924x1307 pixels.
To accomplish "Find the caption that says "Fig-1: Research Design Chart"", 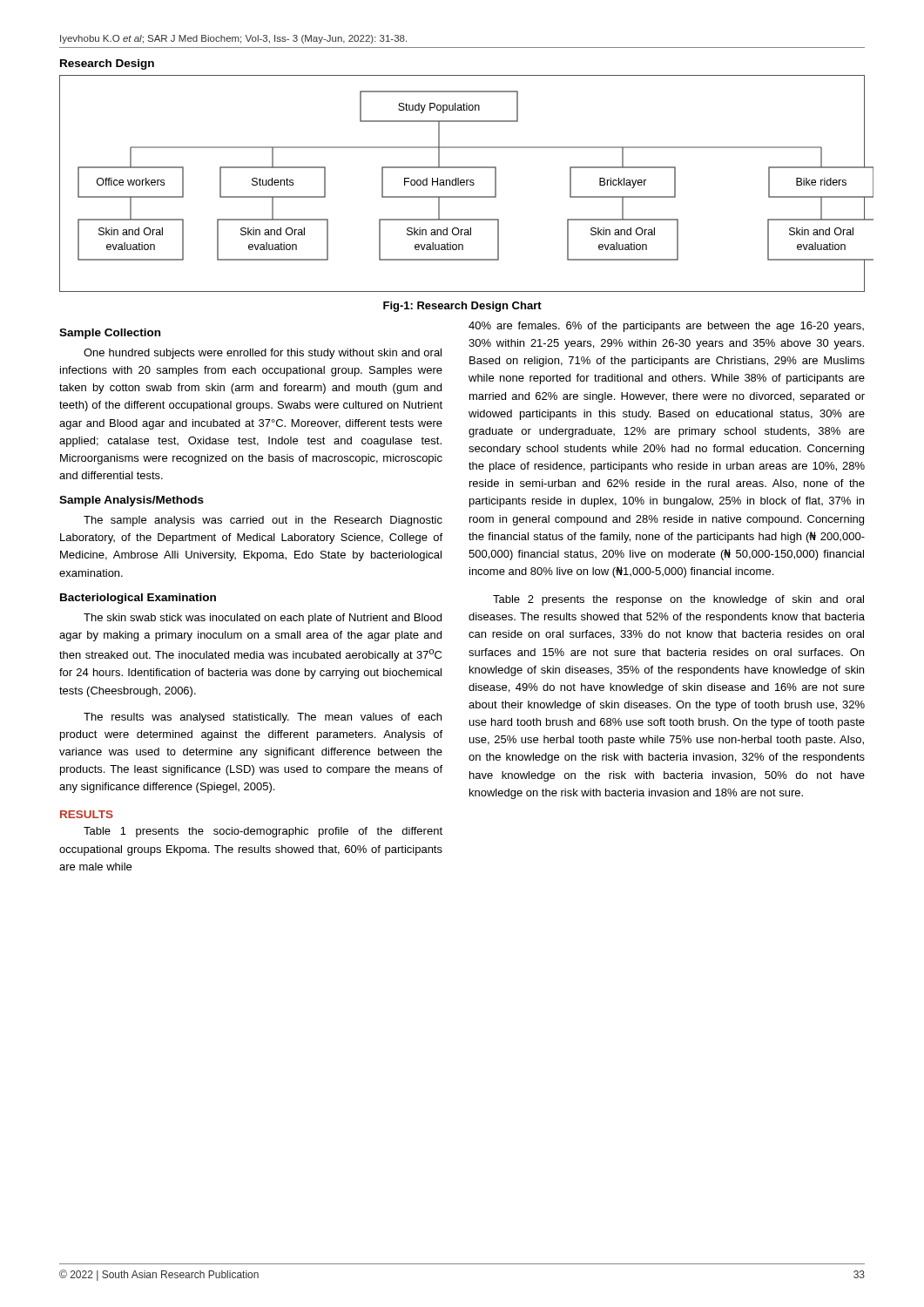I will click(462, 305).
